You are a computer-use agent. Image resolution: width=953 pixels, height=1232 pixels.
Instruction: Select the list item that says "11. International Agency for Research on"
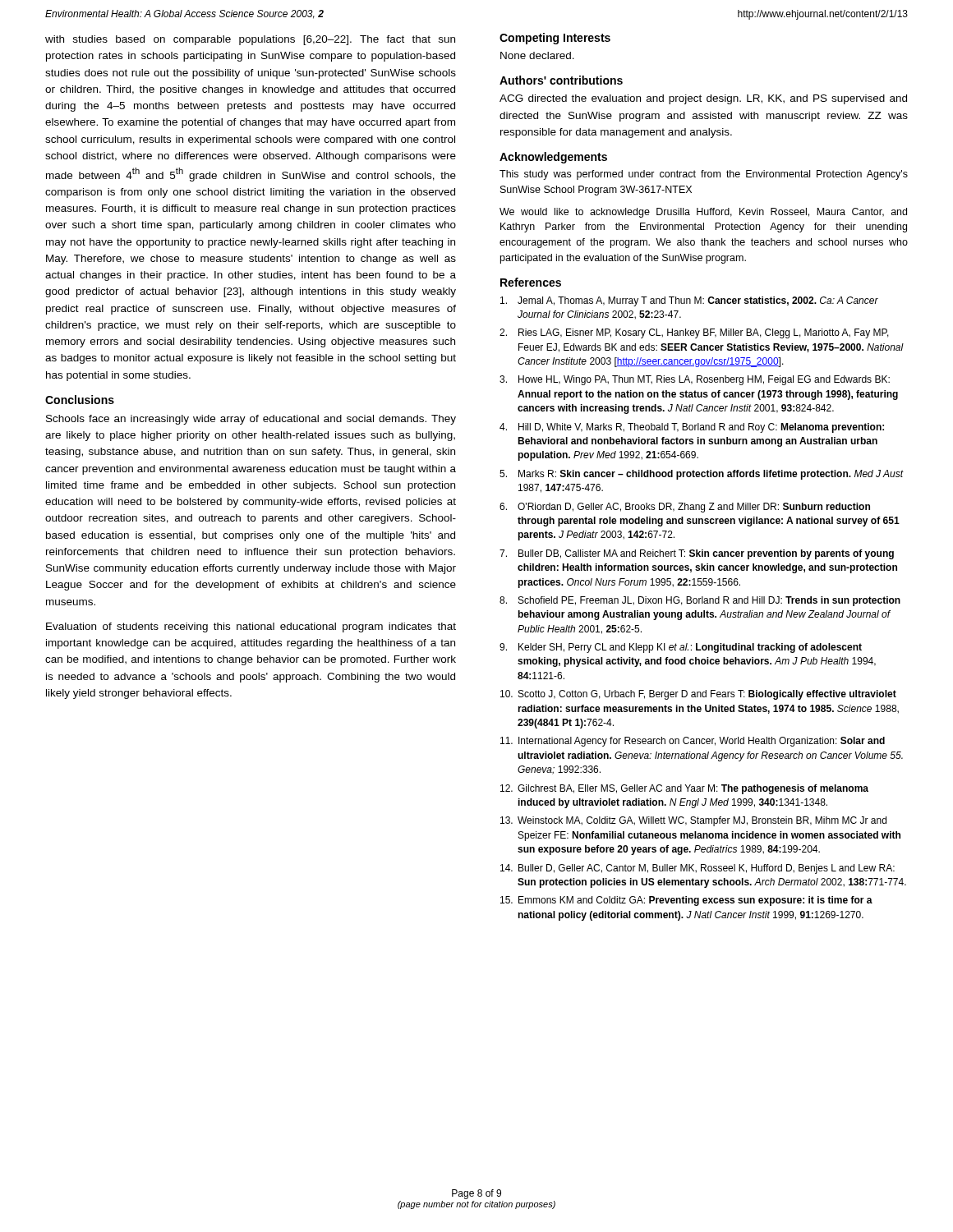tap(704, 756)
